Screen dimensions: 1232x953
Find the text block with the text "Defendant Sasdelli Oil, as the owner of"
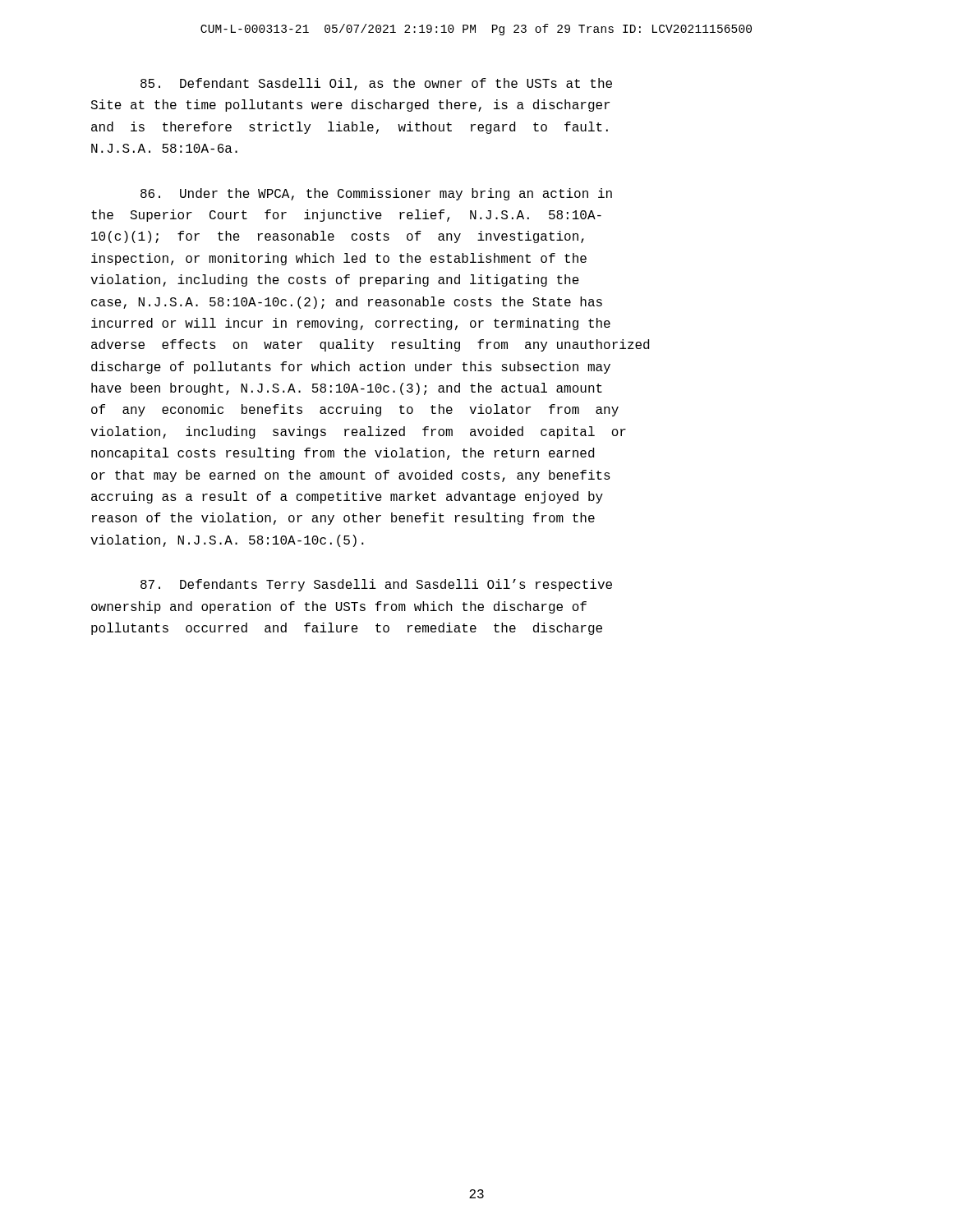coord(352,117)
